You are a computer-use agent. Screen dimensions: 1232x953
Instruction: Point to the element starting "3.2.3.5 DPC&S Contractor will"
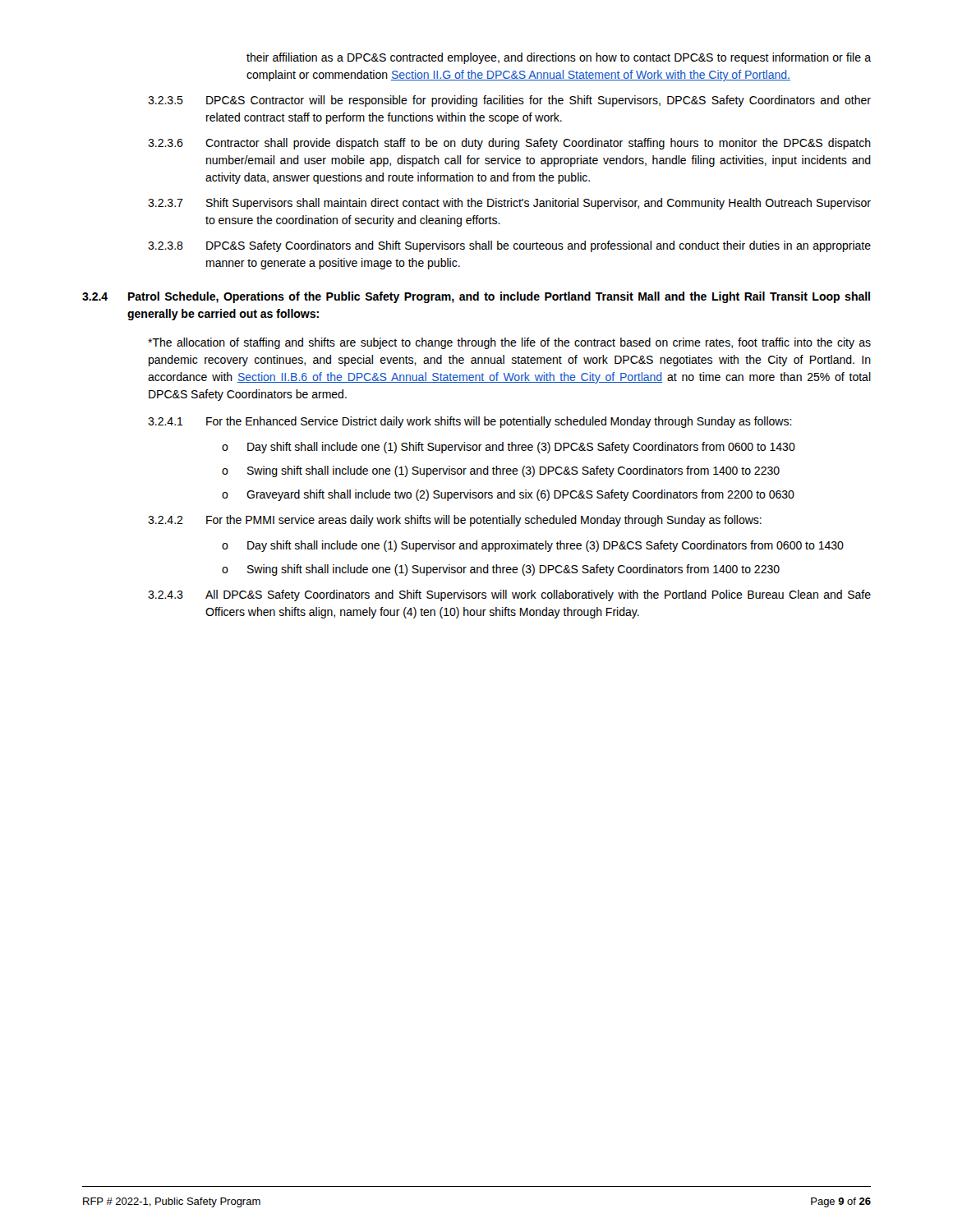point(509,109)
